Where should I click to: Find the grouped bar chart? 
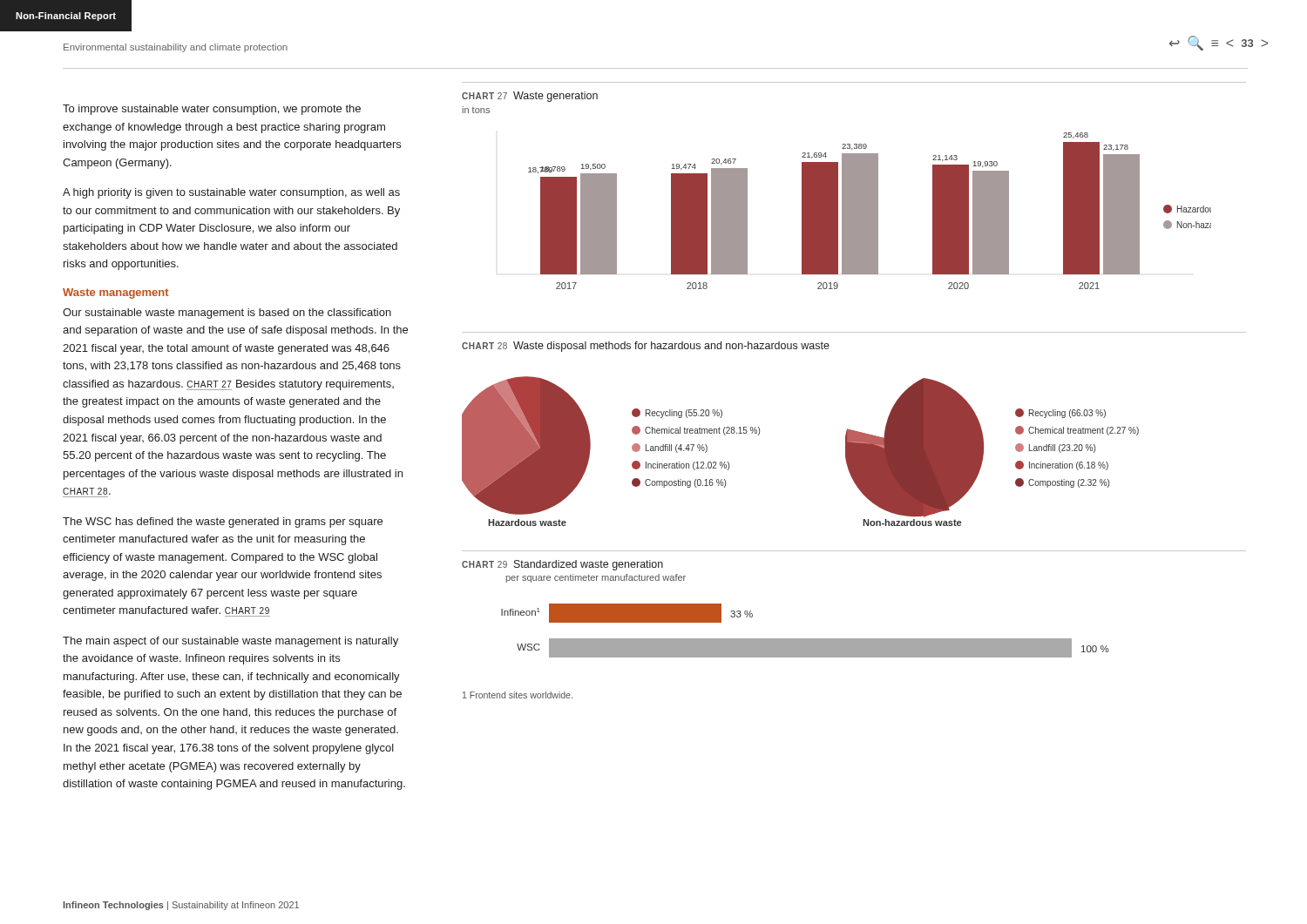coord(854,219)
